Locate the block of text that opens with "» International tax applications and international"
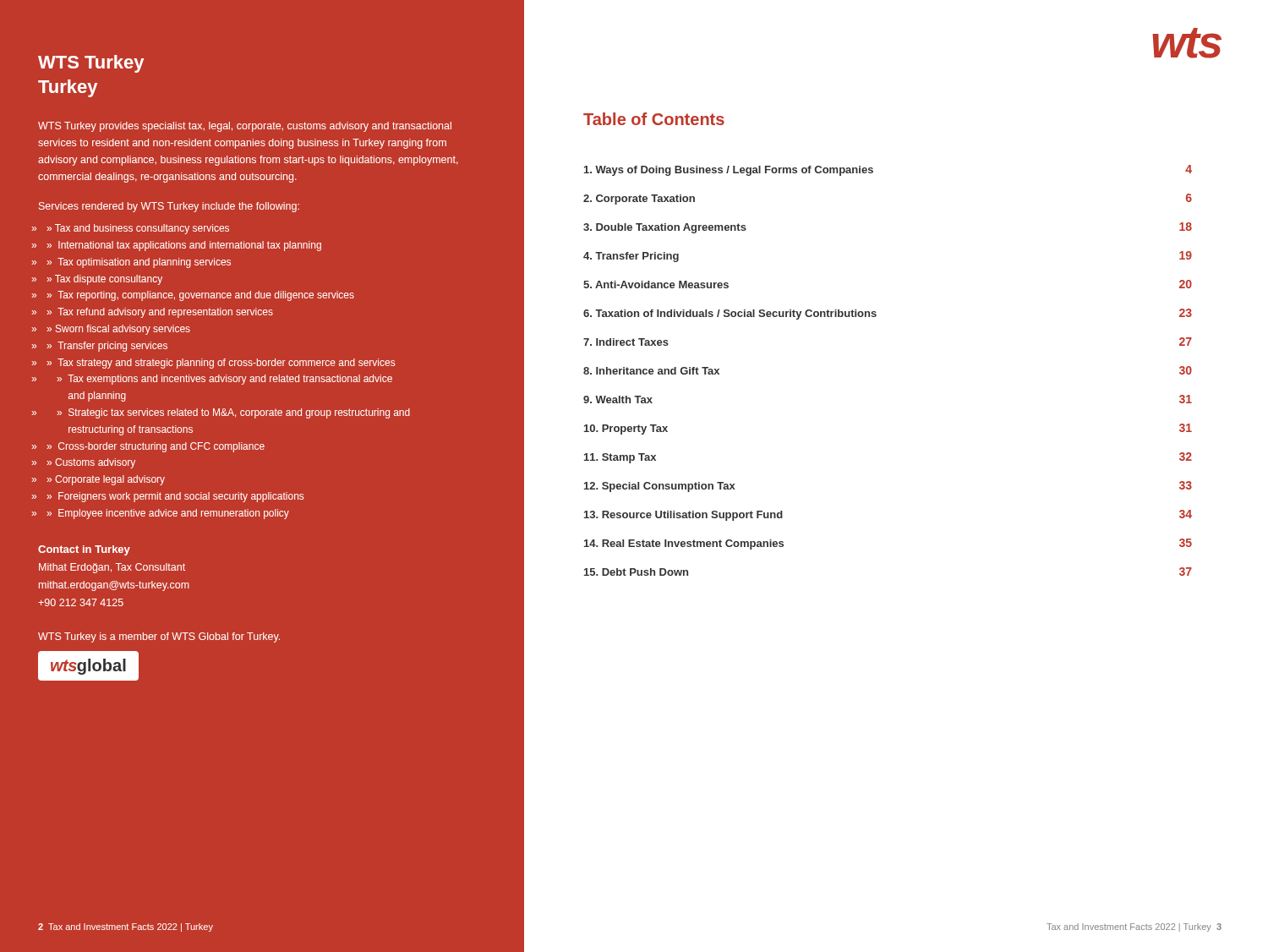1268x952 pixels. click(184, 245)
